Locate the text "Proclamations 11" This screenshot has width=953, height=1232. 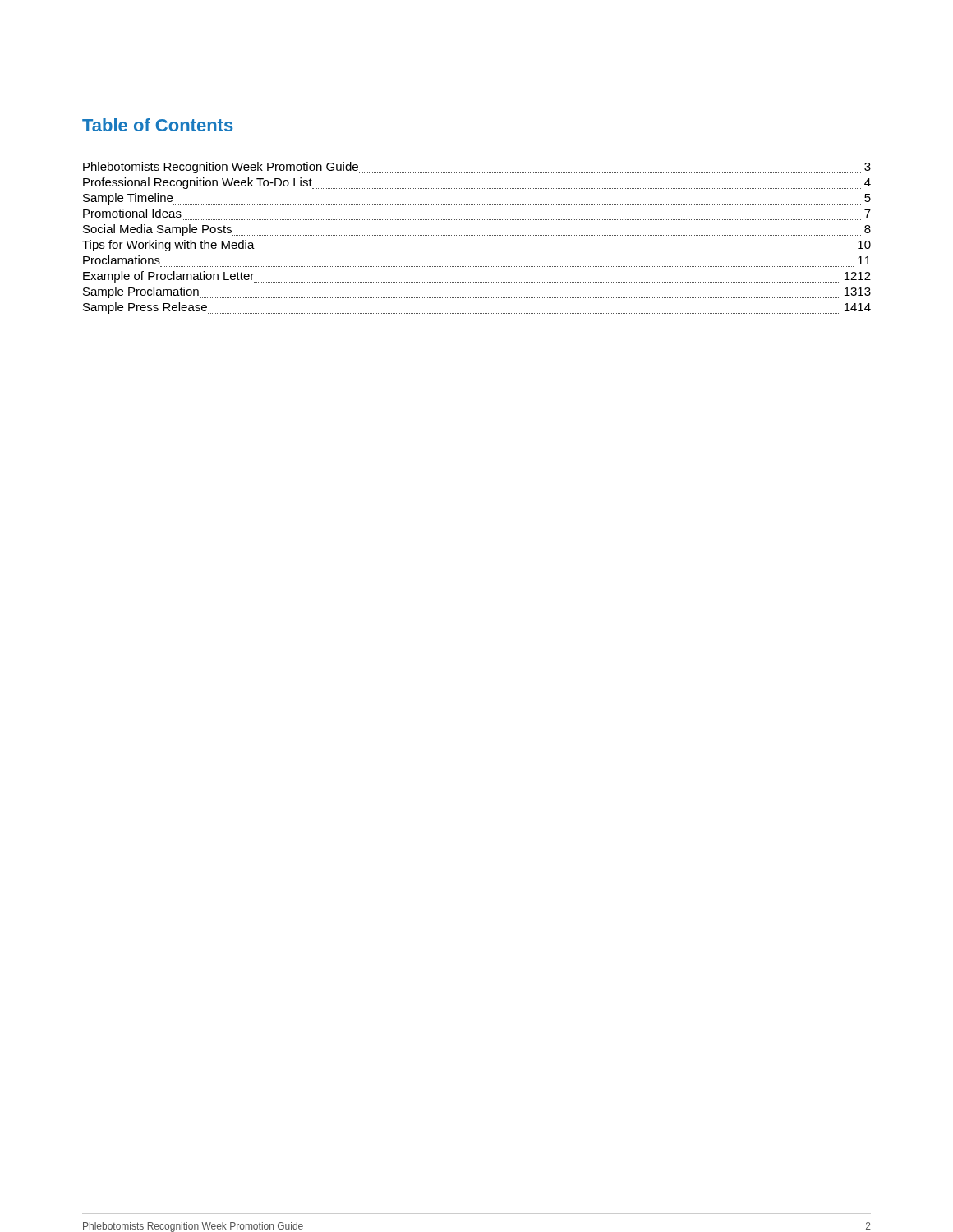(476, 260)
